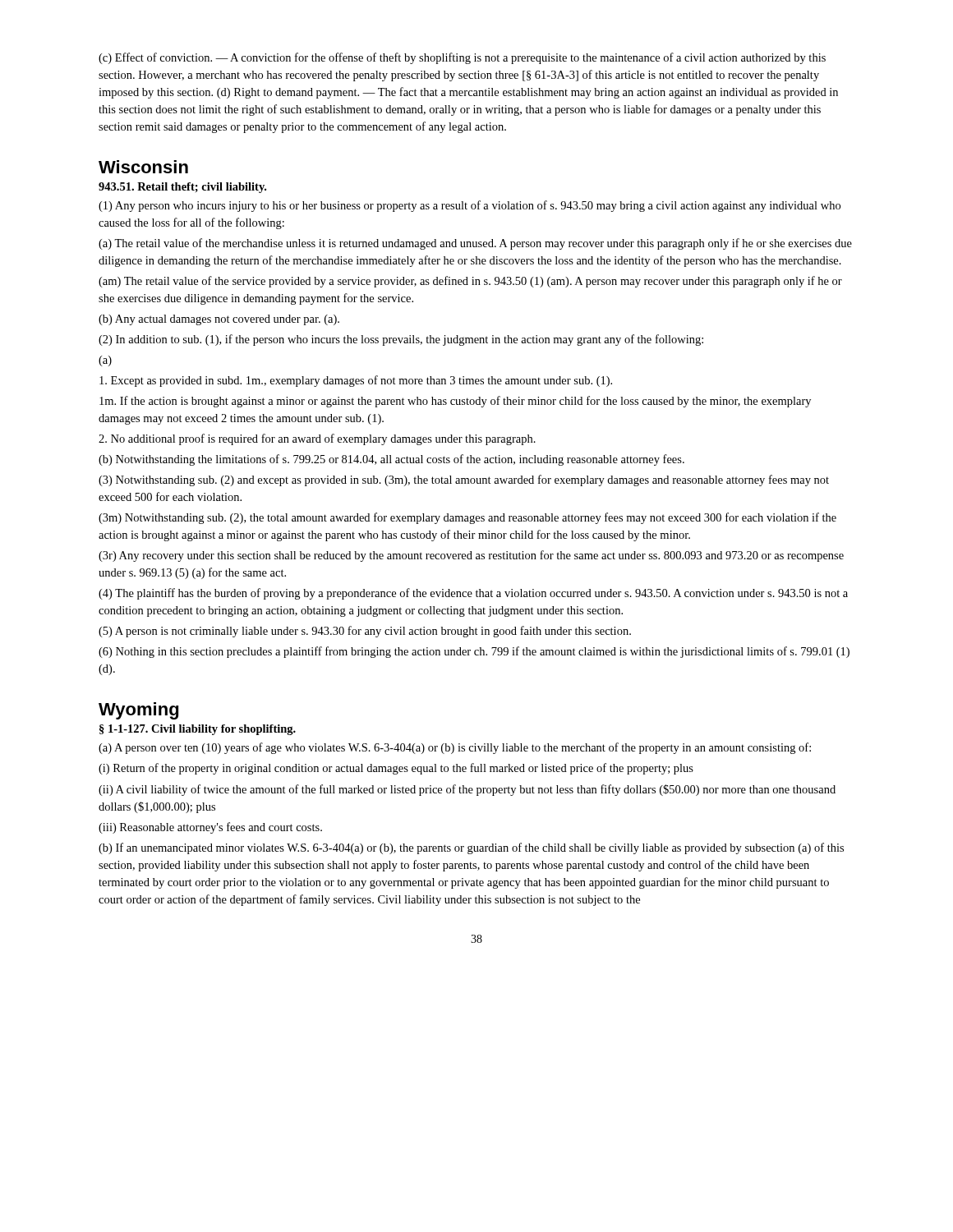Click on the list item that reads "1m. If the action"
953x1232 pixels.
(476, 410)
